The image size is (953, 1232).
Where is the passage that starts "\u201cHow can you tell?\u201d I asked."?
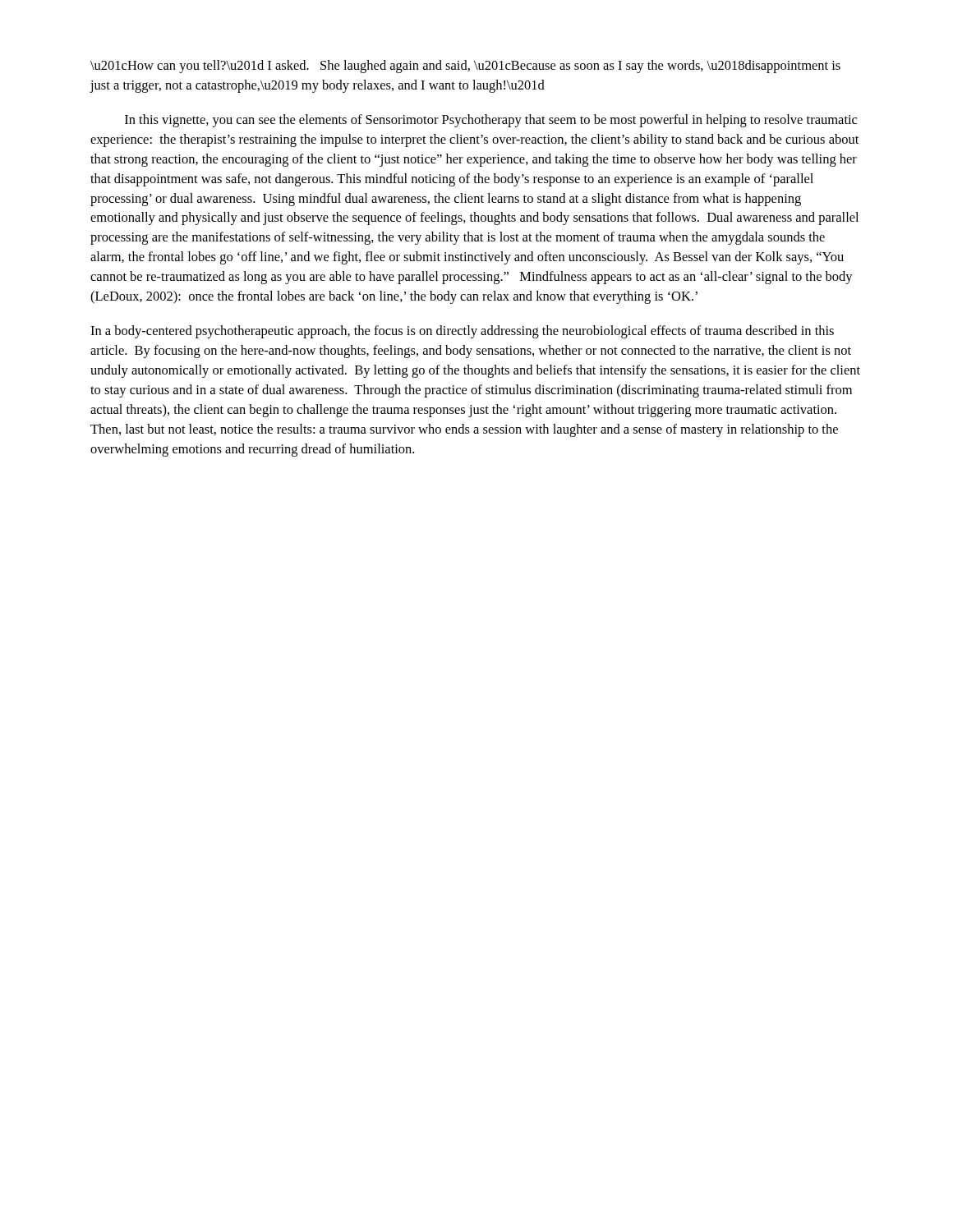[x=476, y=75]
